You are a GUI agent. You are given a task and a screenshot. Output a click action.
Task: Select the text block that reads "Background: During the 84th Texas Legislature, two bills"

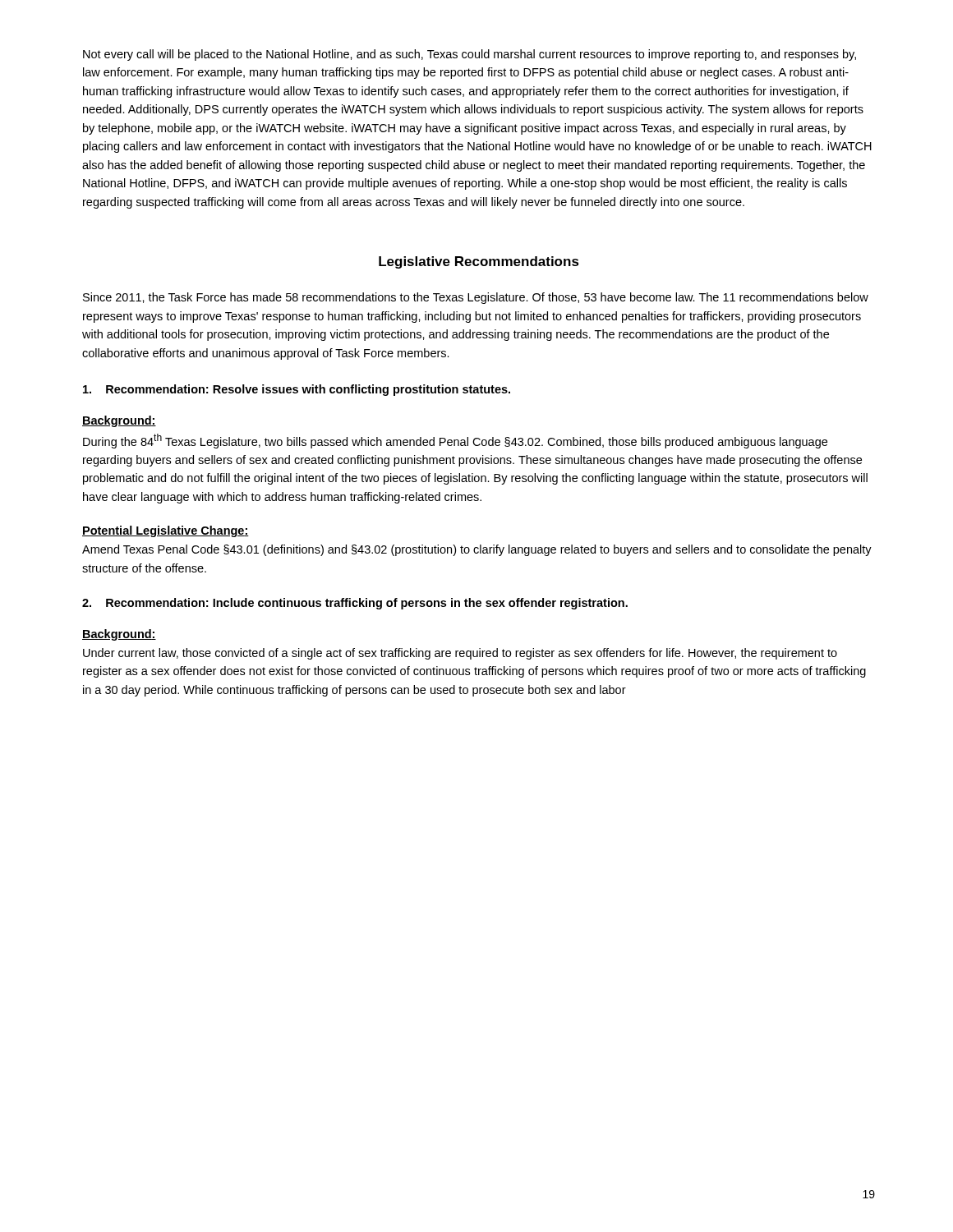coord(479,460)
